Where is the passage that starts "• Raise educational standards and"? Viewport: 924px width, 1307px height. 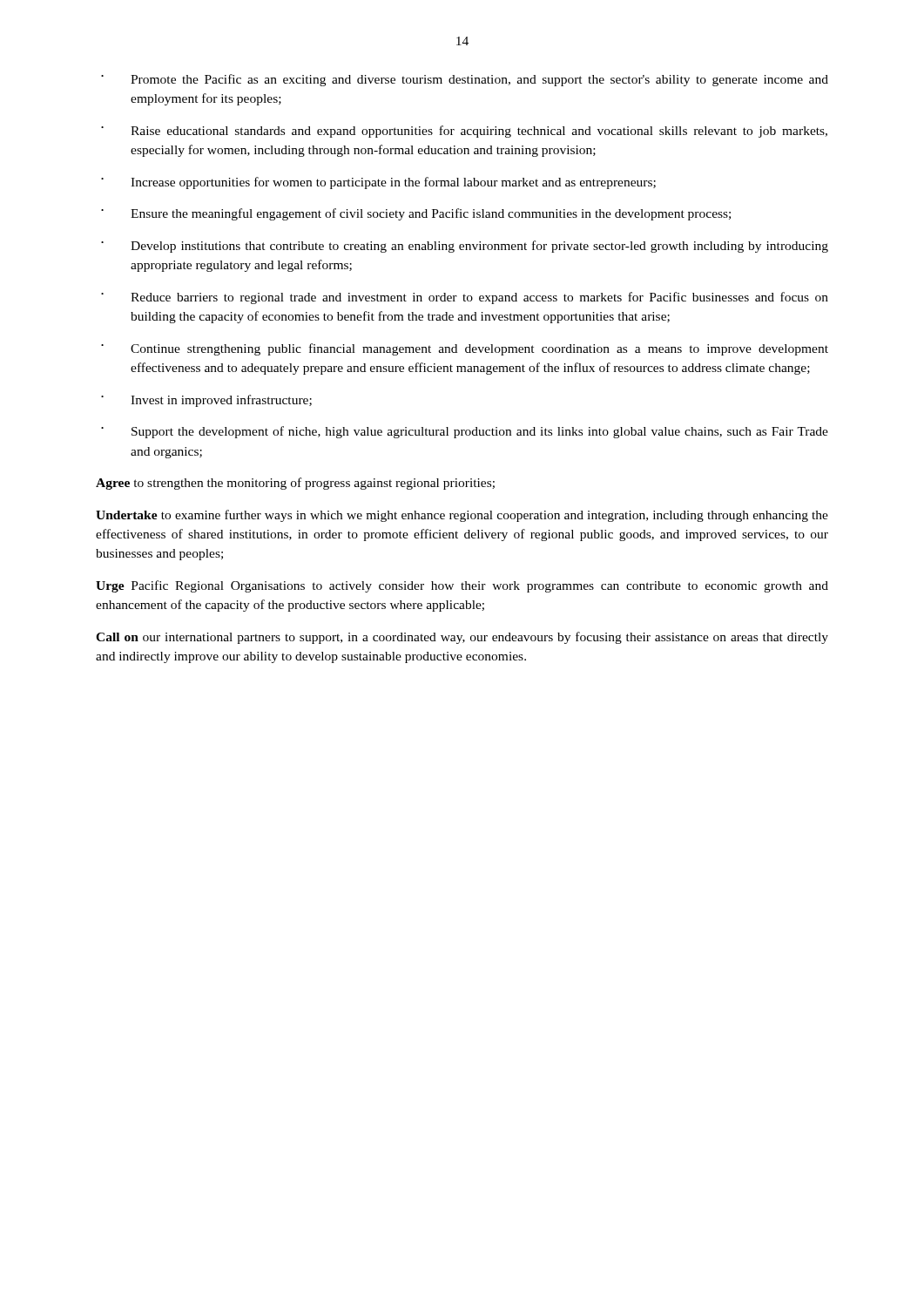click(x=462, y=141)
